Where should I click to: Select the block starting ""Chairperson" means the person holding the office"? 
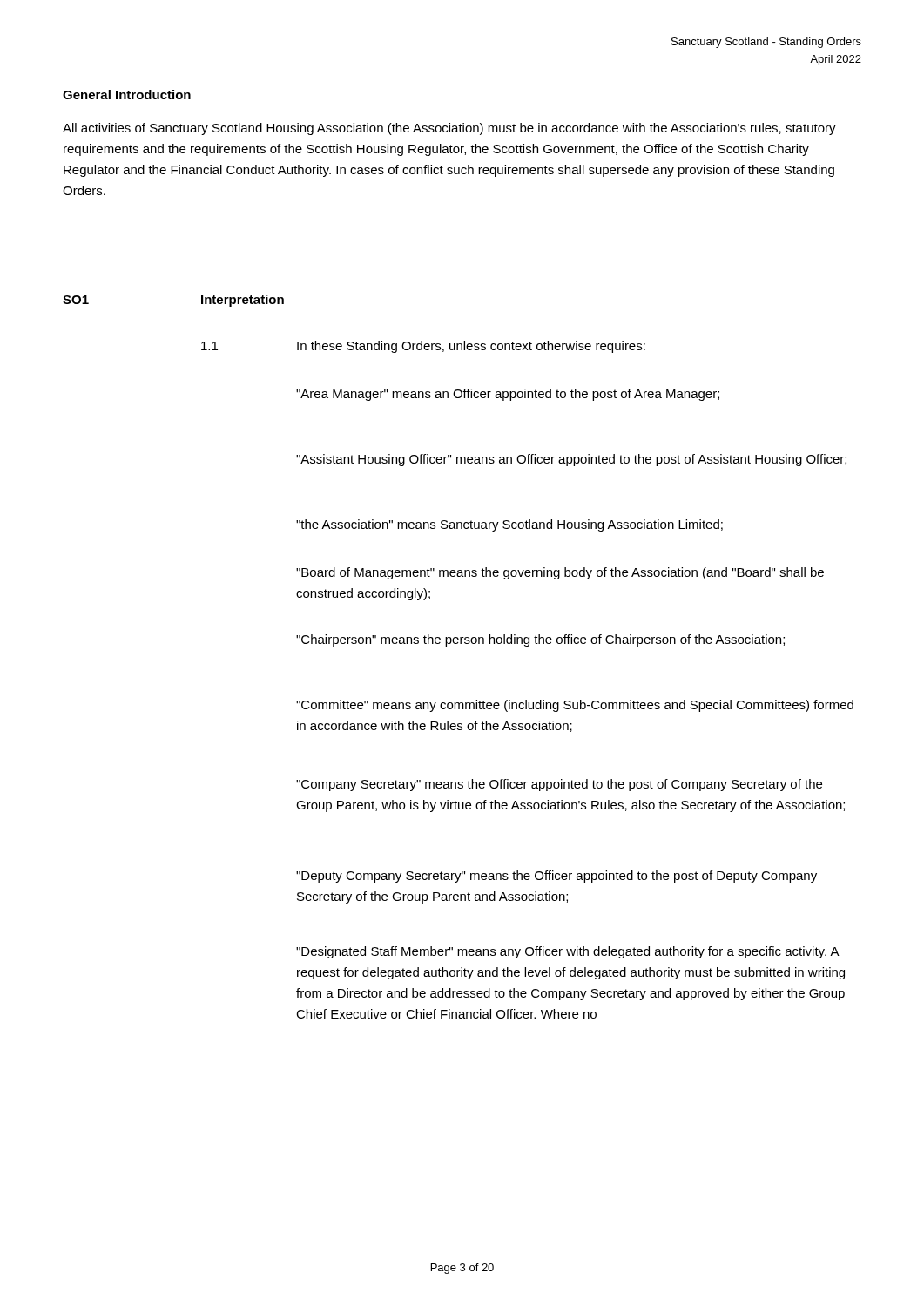(x=541, y=639)
